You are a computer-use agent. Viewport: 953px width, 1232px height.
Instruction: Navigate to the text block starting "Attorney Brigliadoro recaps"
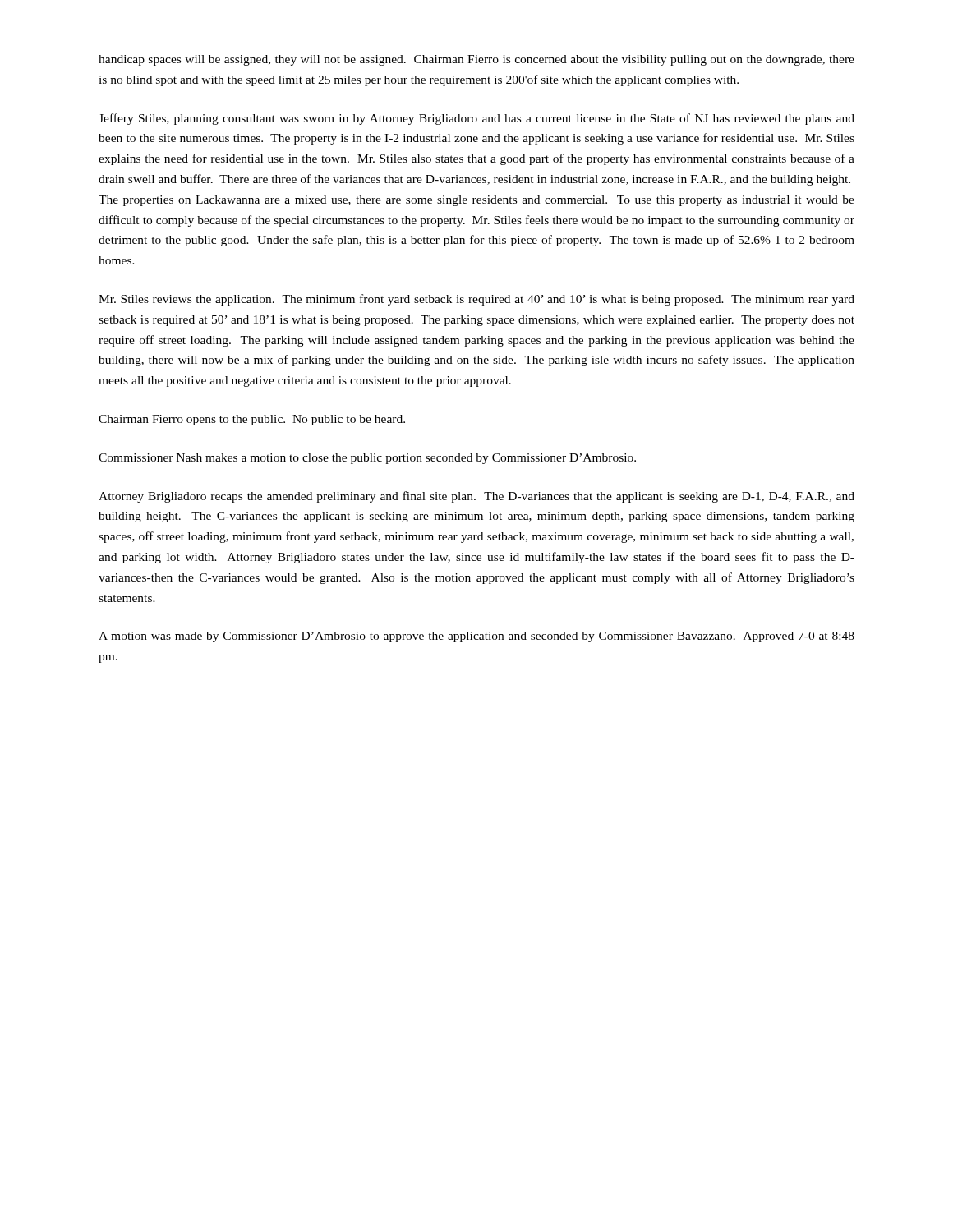coord(476,546)
